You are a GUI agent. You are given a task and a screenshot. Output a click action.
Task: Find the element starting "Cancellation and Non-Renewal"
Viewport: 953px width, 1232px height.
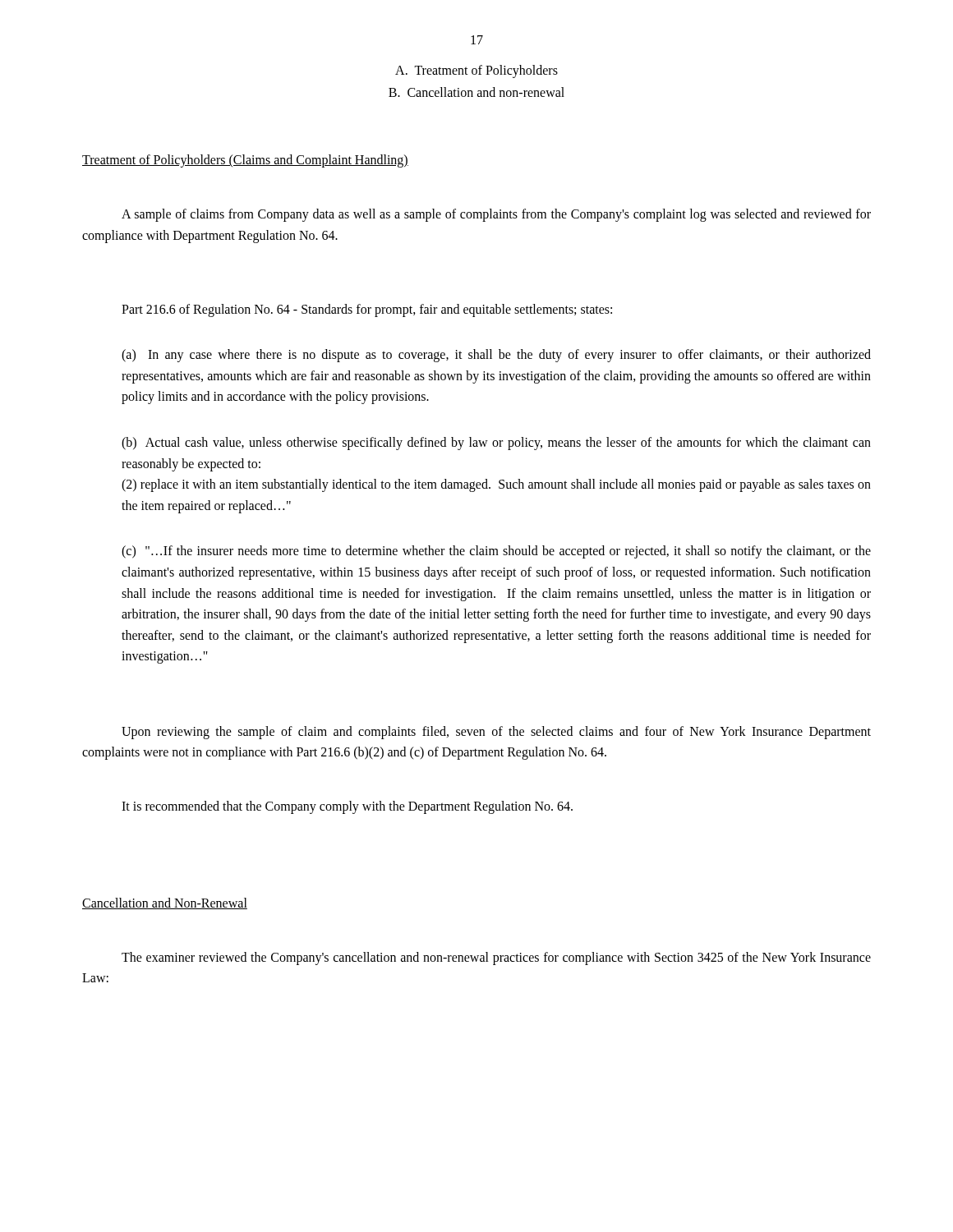pyautogui.click(x=165, y=903)
